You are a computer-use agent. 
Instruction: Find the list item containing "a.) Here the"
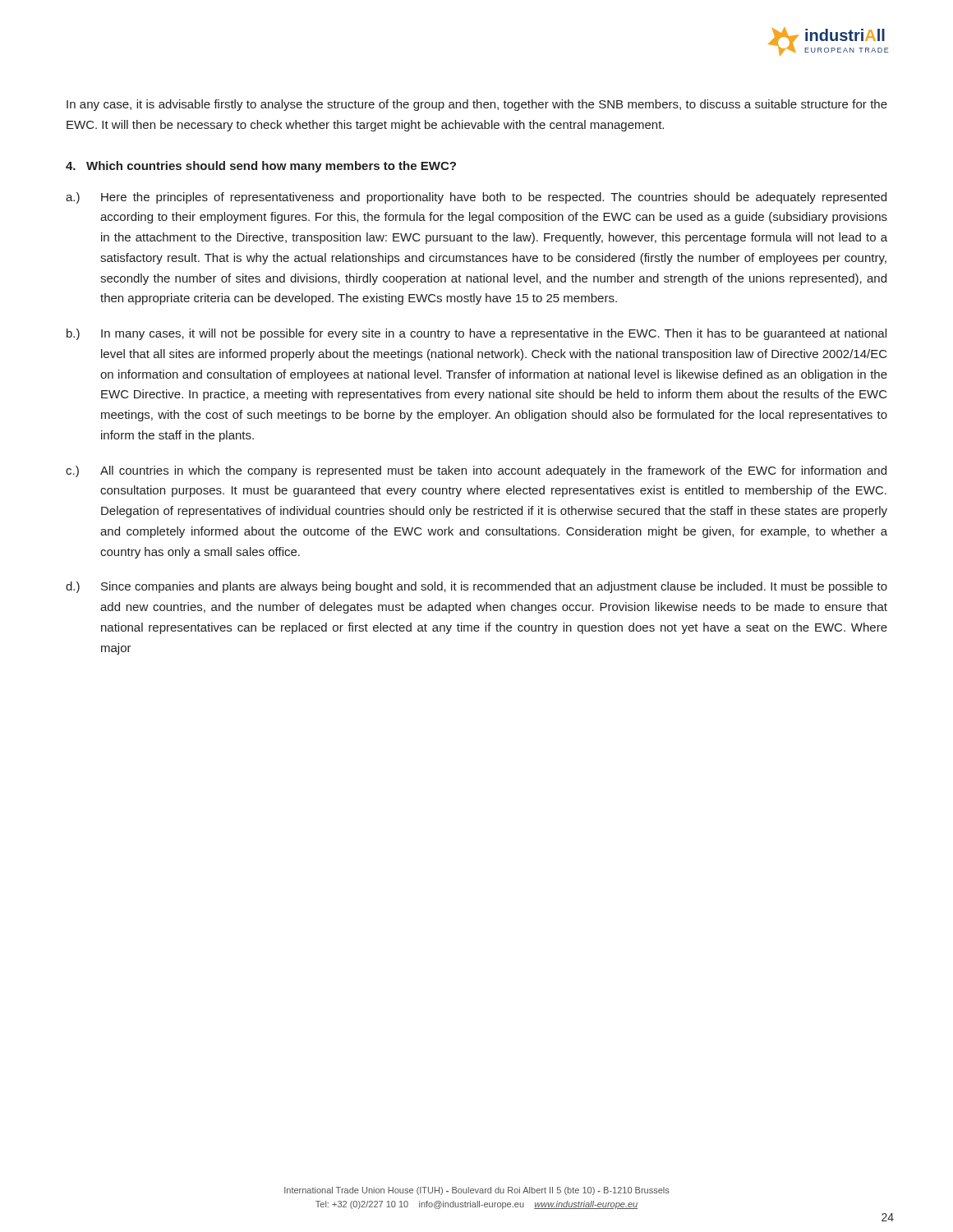476,248
